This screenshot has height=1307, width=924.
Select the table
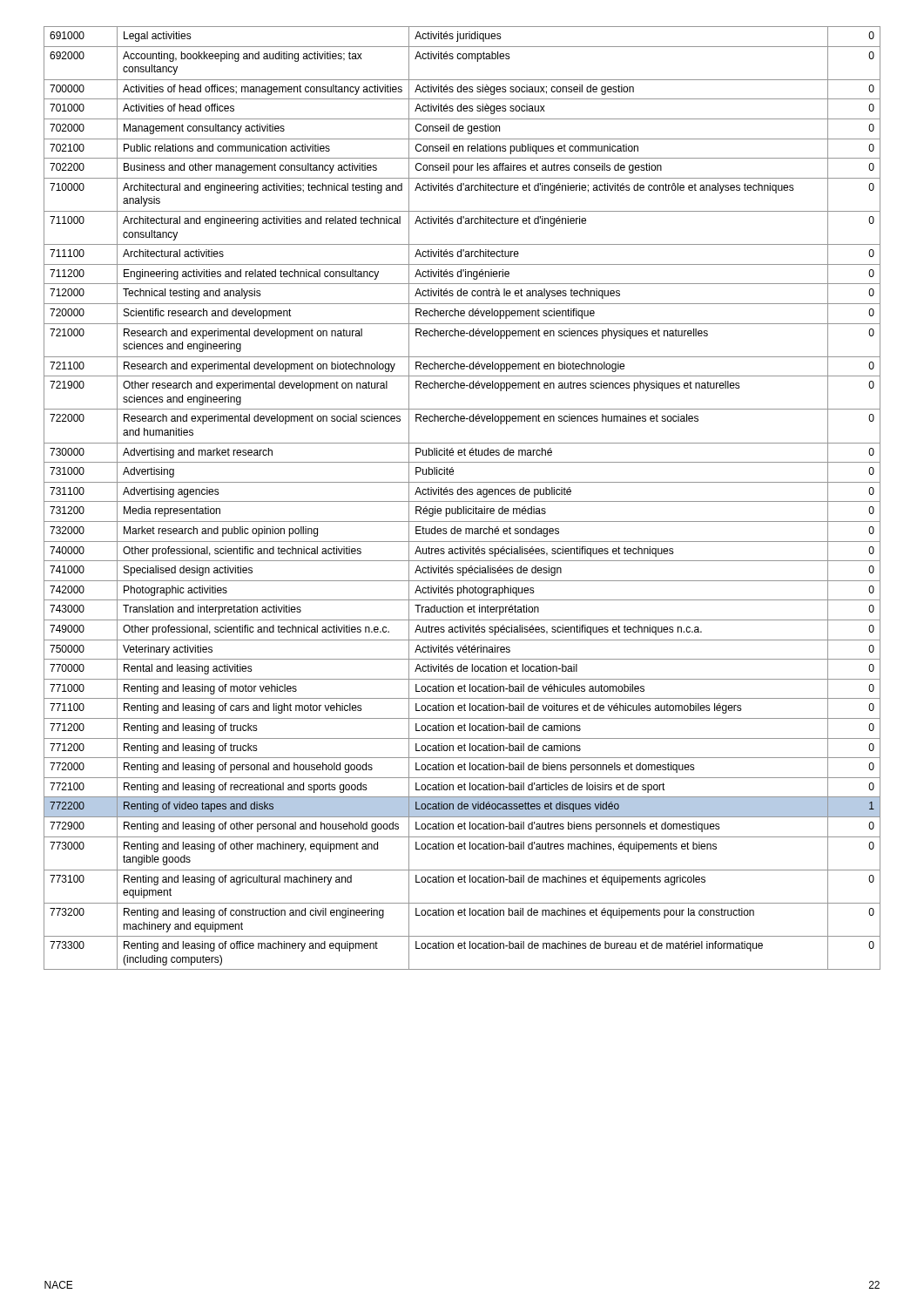click(462, 498)
